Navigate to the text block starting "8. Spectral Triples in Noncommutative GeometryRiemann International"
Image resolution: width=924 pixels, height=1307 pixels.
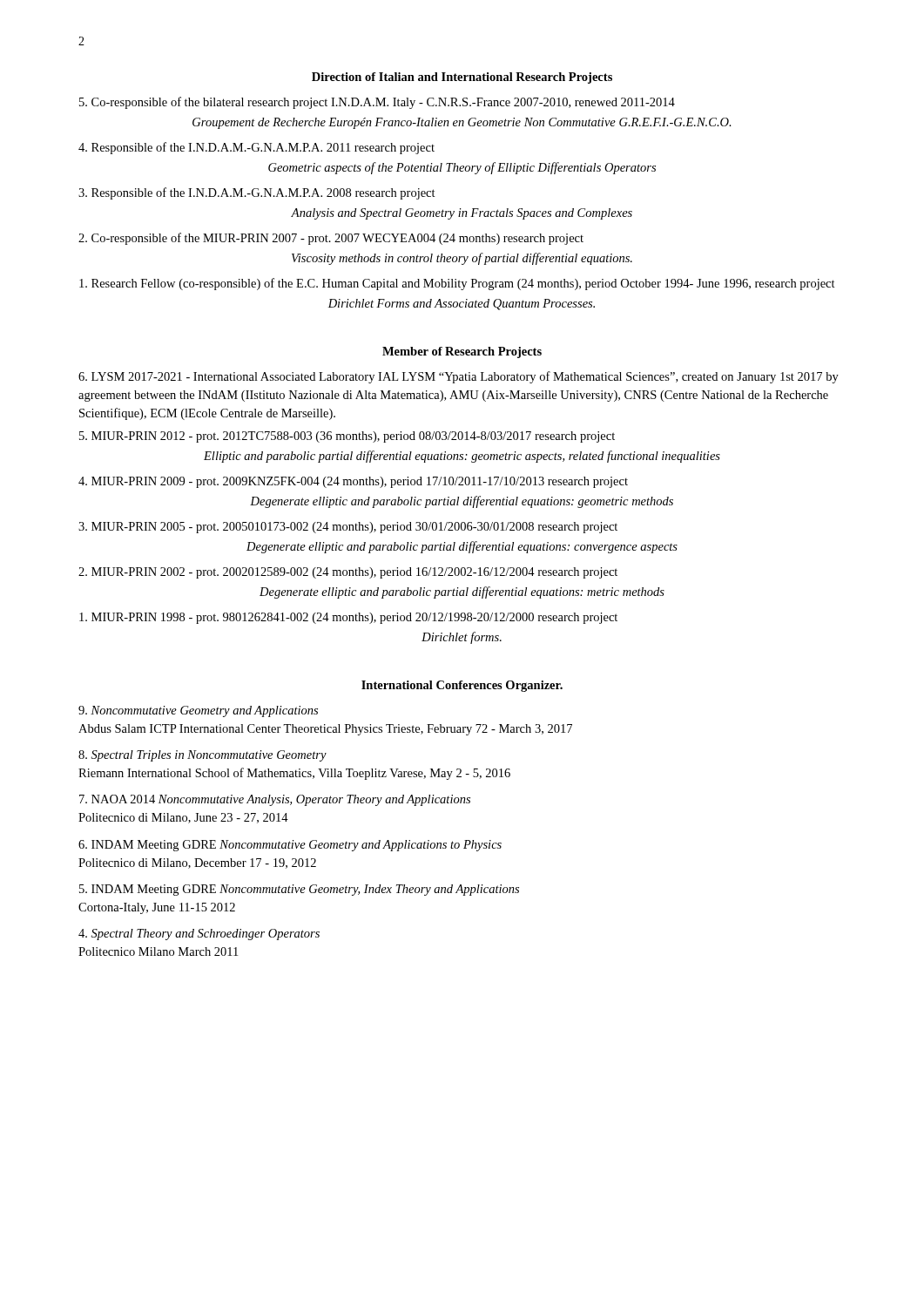click(x=294, y=764)
